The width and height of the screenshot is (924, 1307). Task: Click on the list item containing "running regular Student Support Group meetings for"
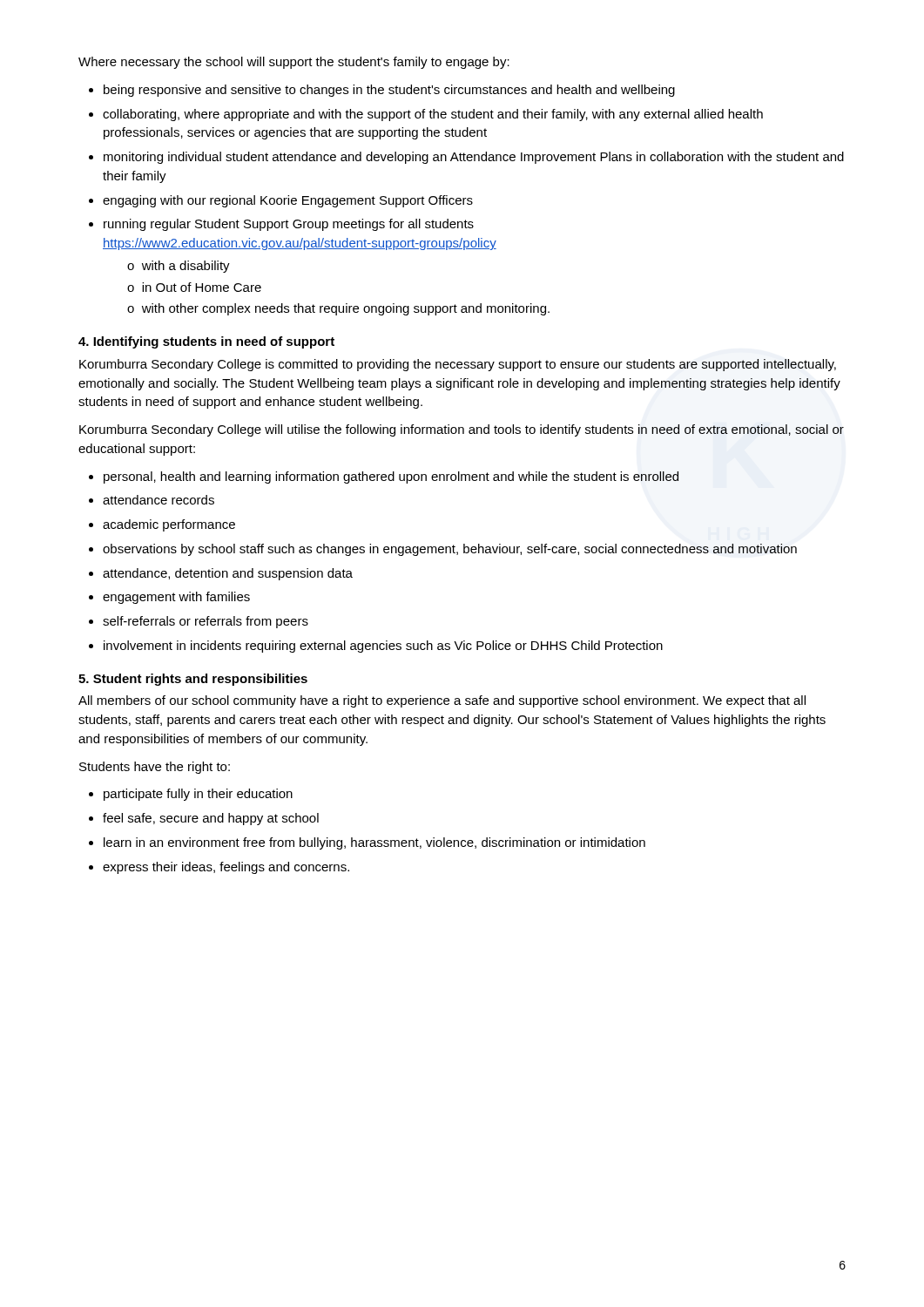289,225
